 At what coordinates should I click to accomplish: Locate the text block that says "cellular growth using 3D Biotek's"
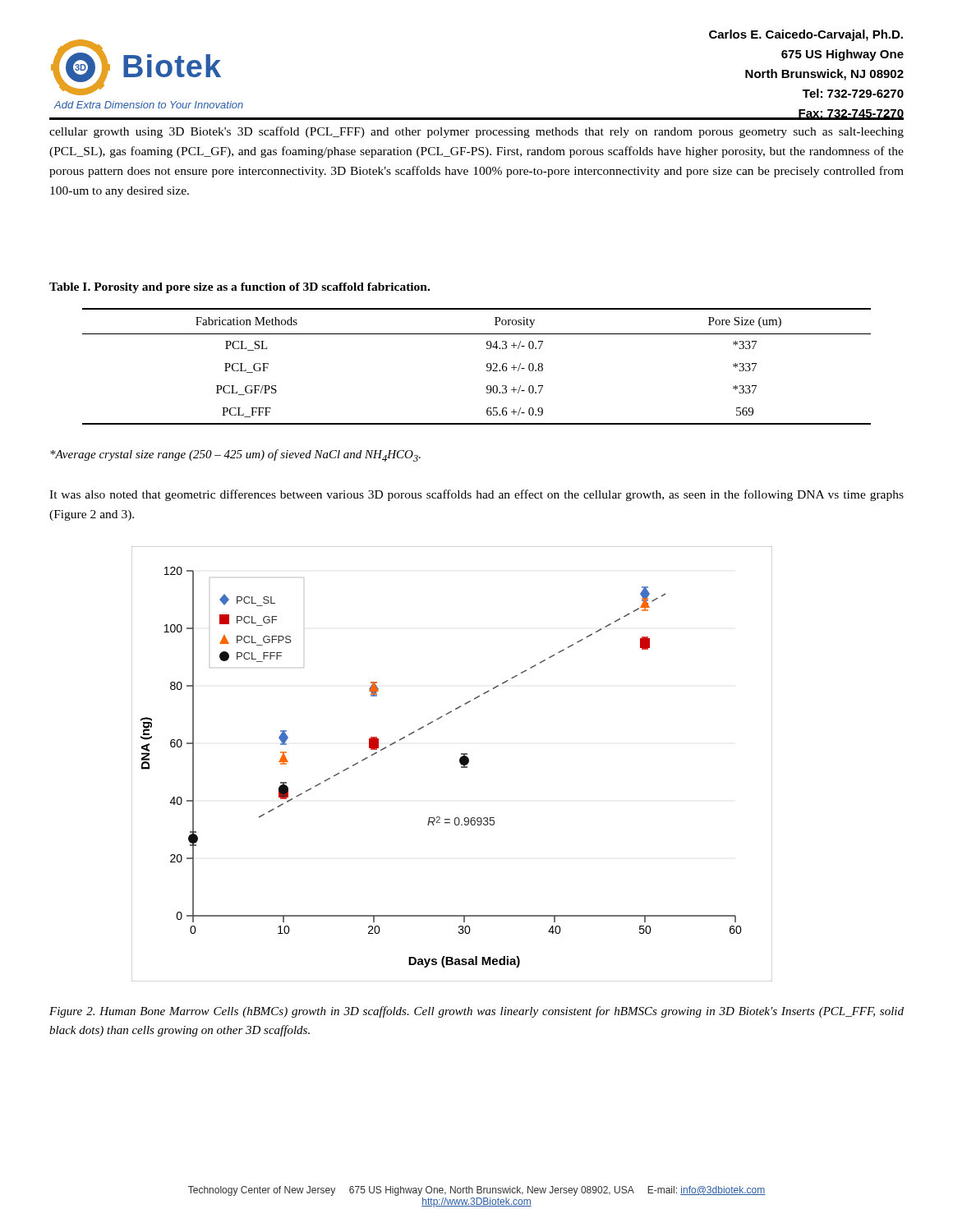tap(476, 161)
